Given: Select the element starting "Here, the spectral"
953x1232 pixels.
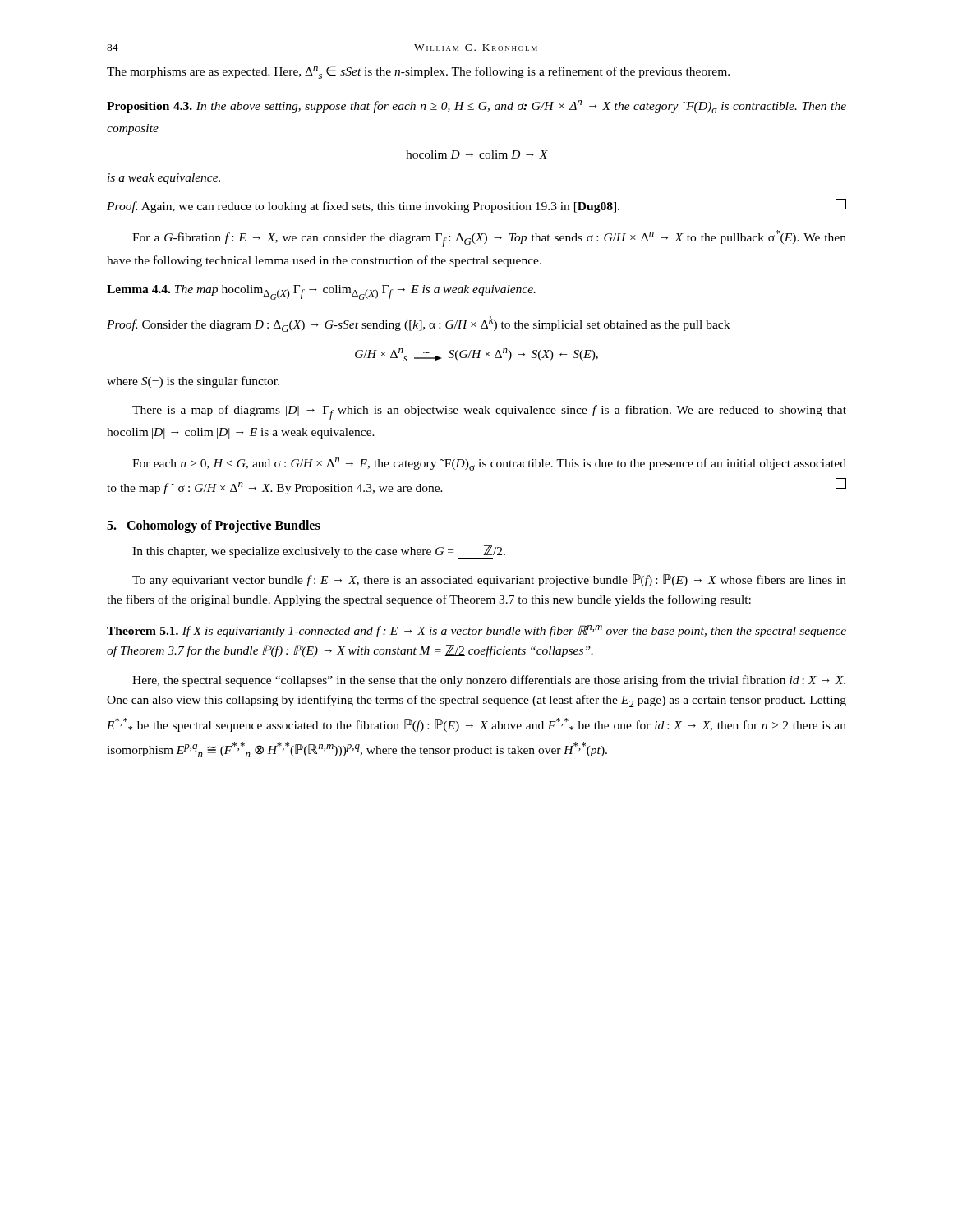Looking at the screenshot, I should point(476,716).
